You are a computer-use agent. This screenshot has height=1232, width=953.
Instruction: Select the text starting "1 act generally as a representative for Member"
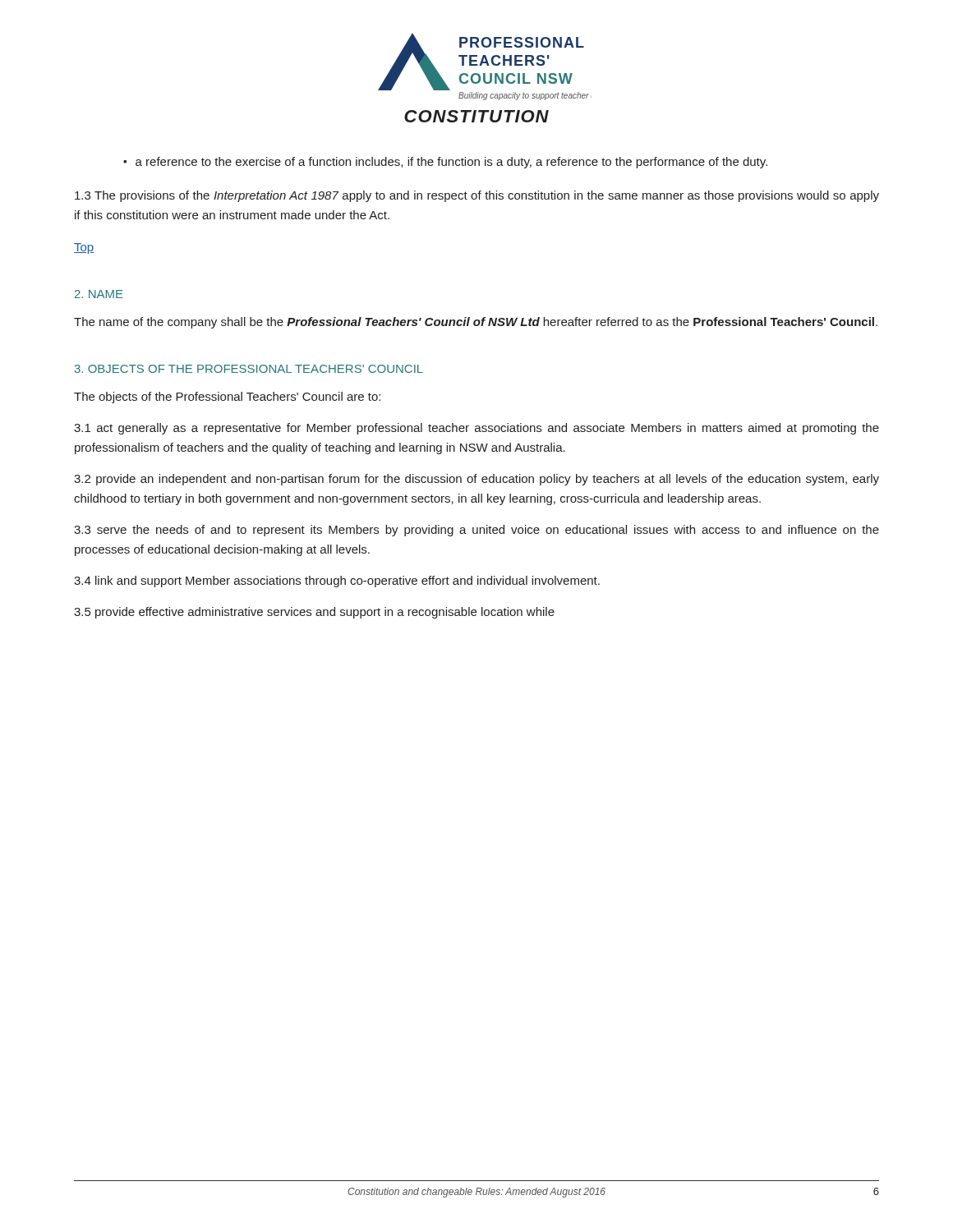(x=476, y=438)
